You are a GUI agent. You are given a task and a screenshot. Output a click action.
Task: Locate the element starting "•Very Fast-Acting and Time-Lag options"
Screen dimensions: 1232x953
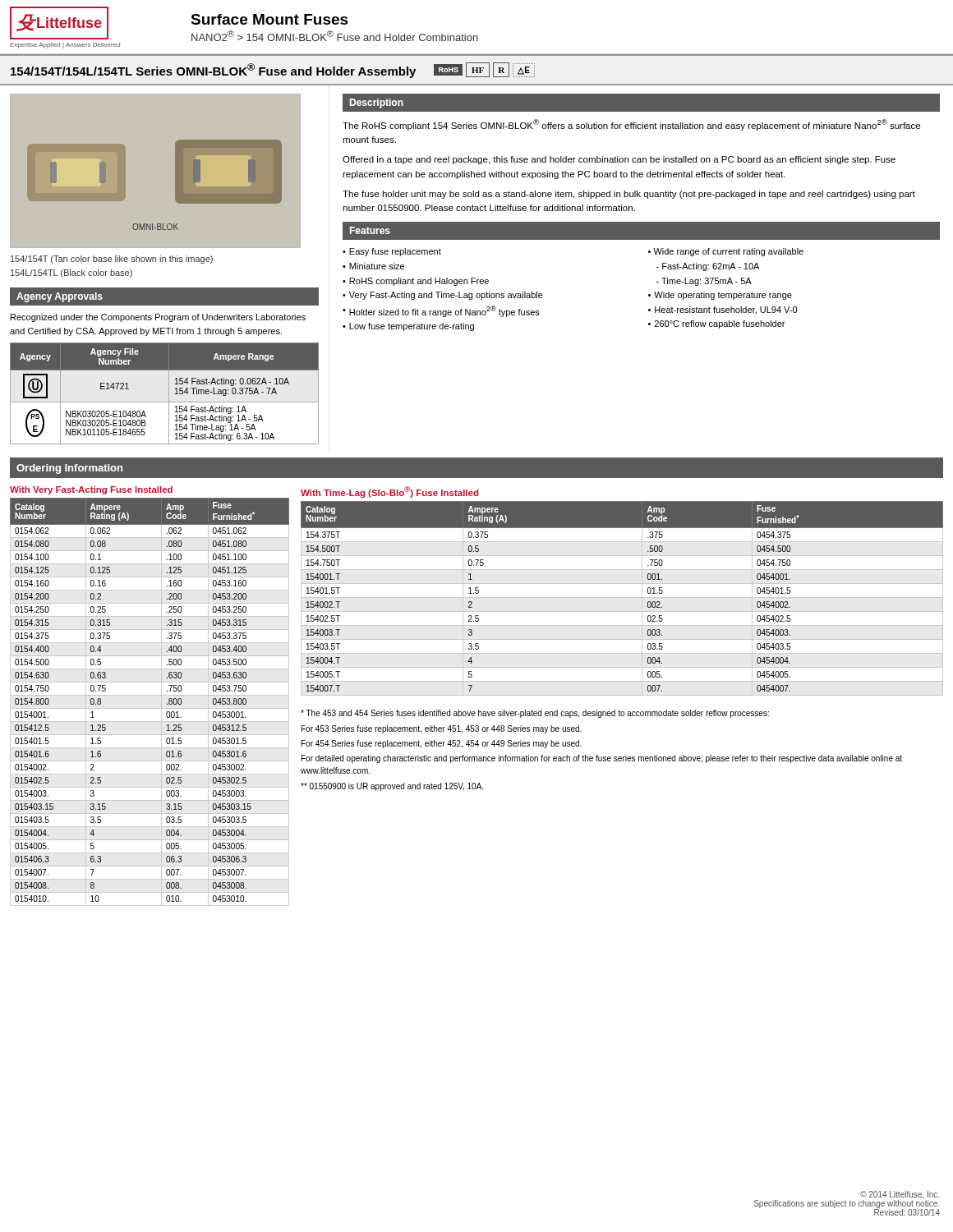click(x=443, y=296)
